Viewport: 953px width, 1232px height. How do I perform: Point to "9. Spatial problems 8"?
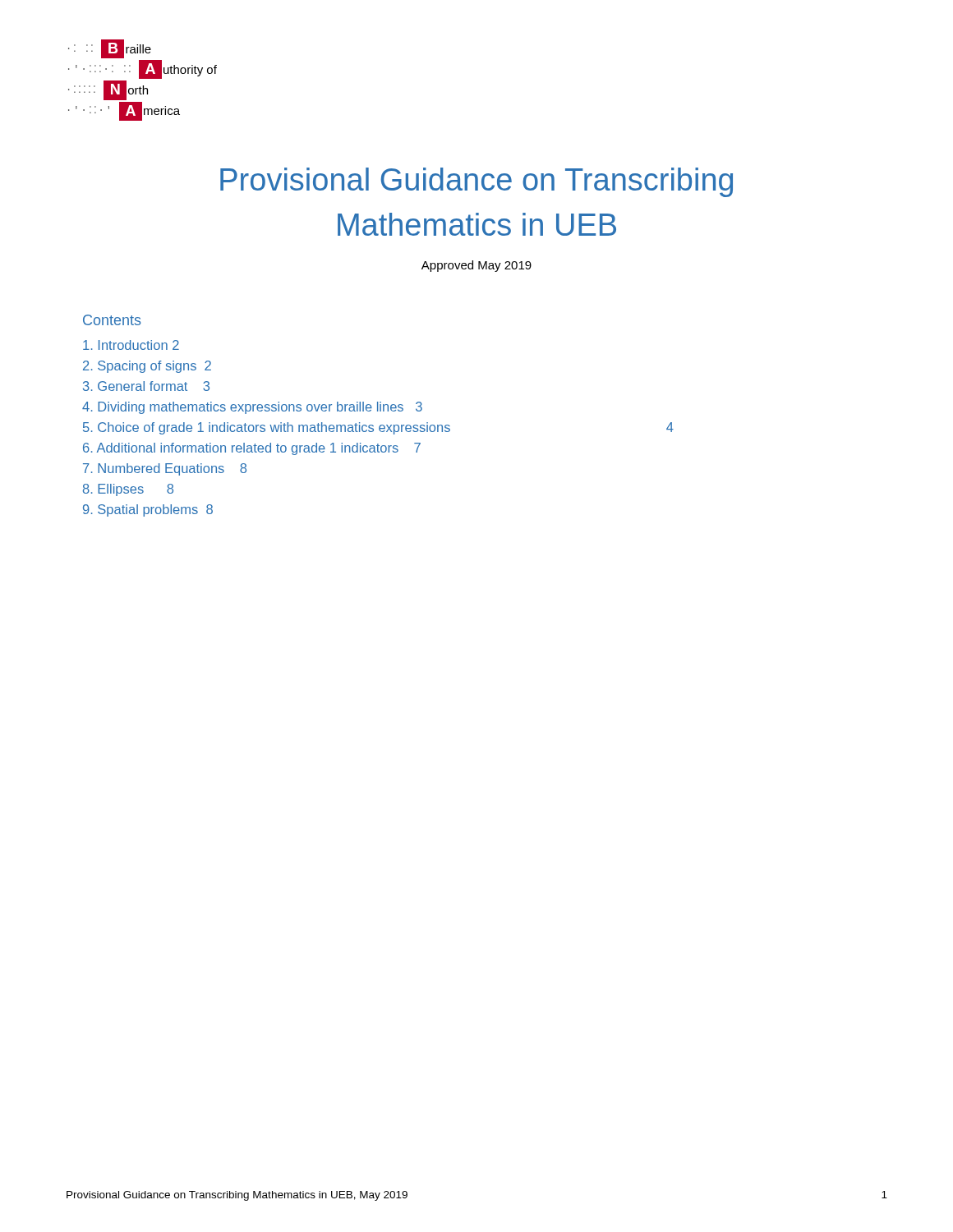pyautogui.click(x=148, y=509)
